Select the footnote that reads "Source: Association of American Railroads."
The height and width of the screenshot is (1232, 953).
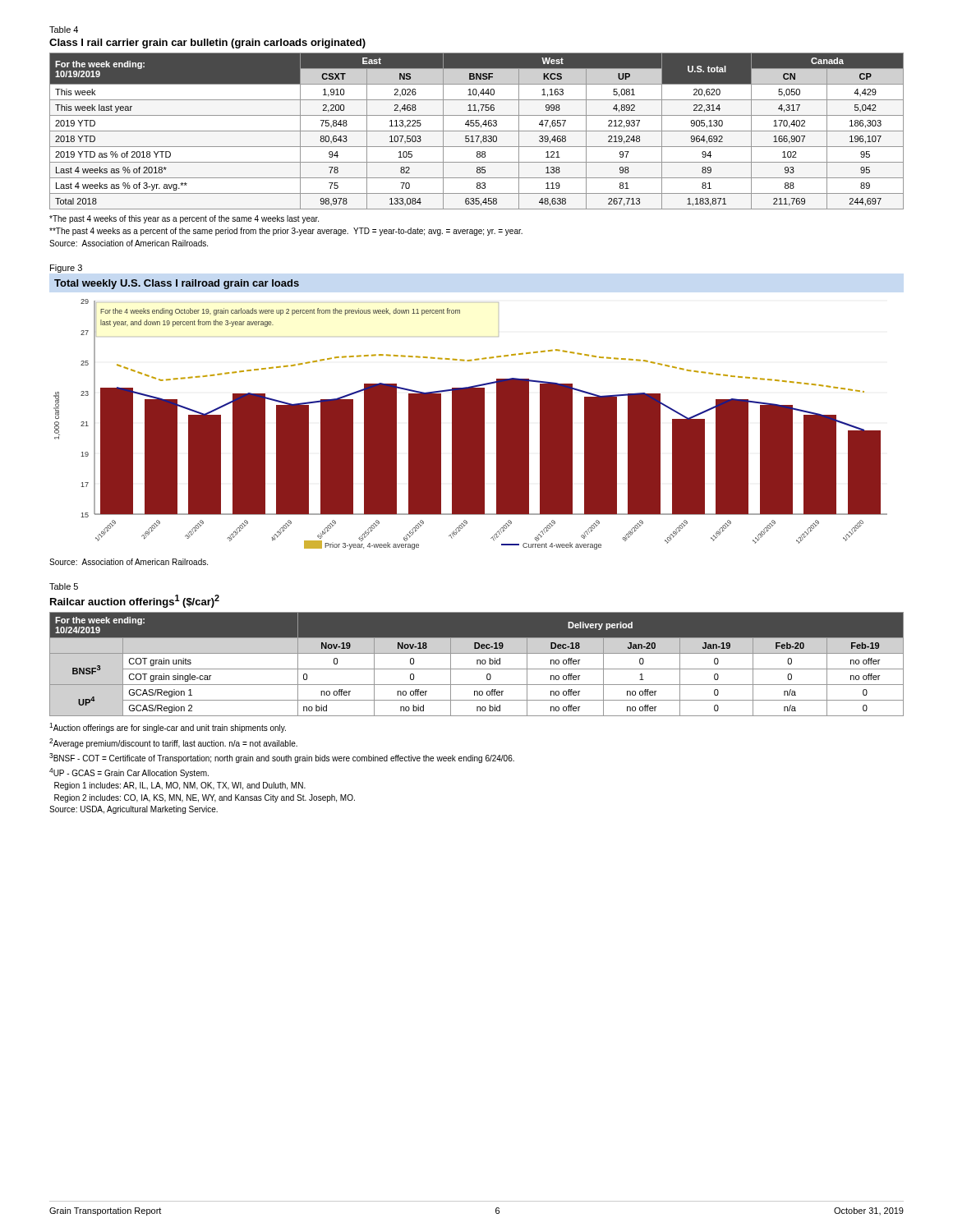(129, 244)
